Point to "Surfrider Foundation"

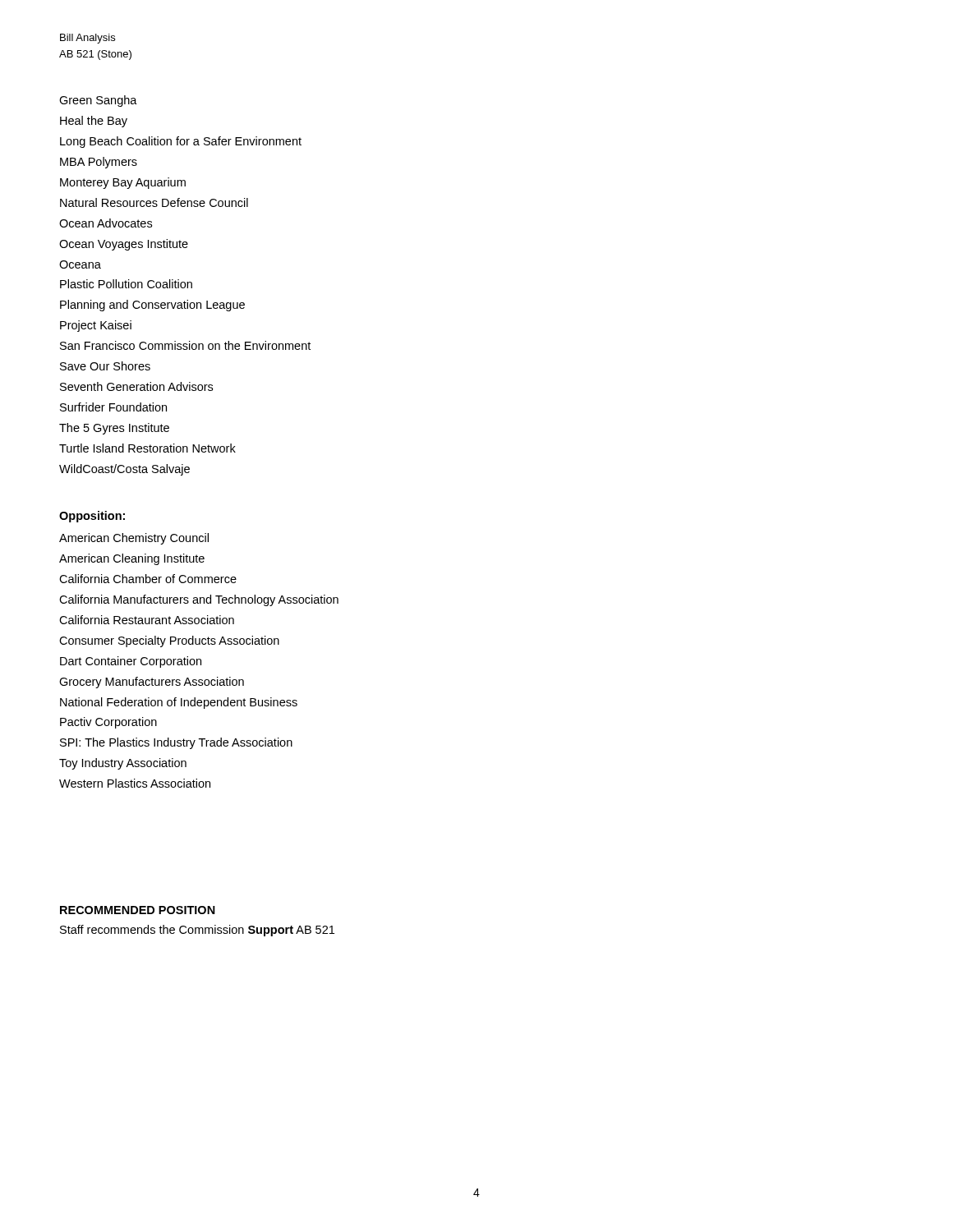[113, 407]
